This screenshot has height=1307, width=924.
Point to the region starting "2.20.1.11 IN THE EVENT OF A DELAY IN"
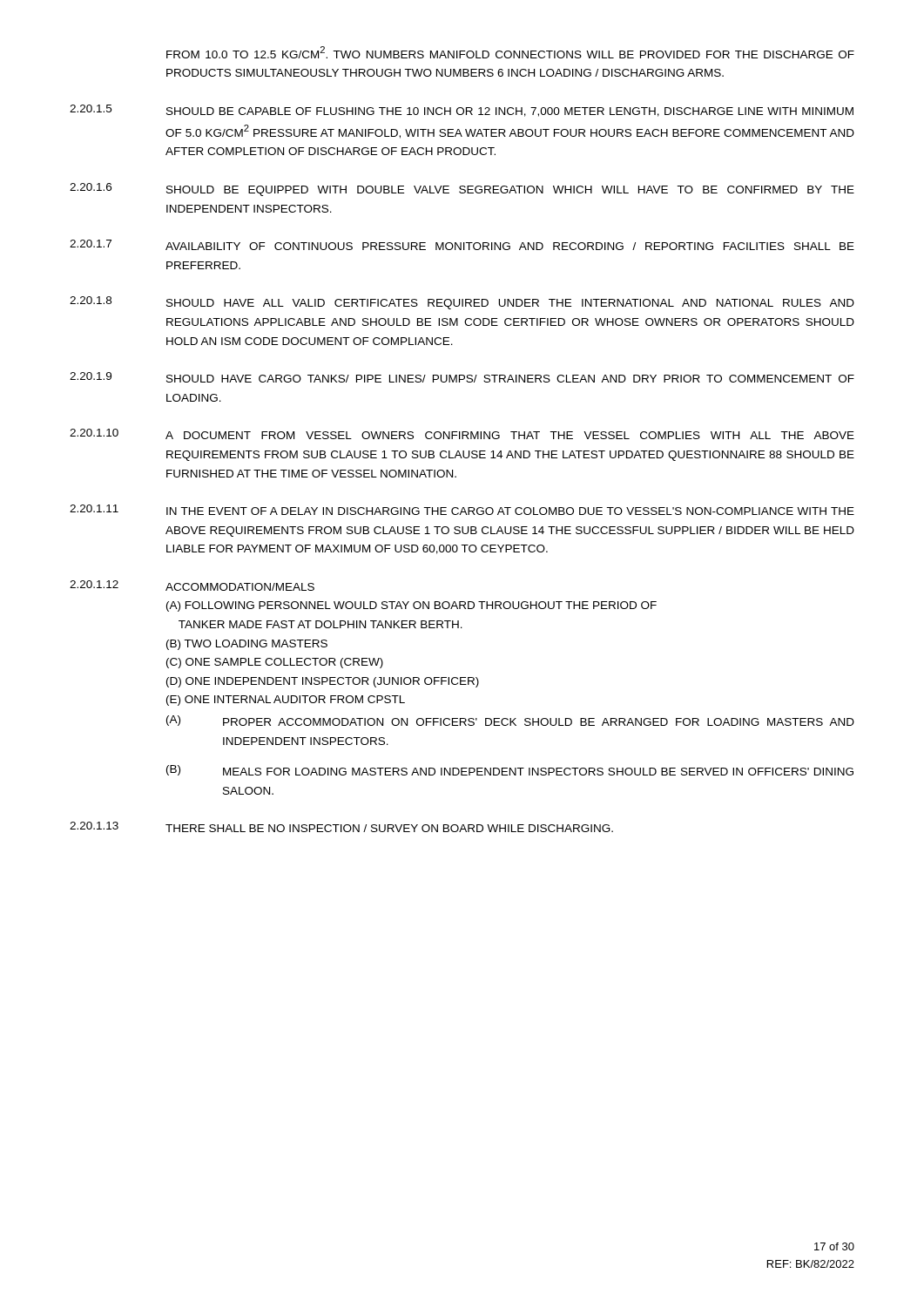coord(462,530)
